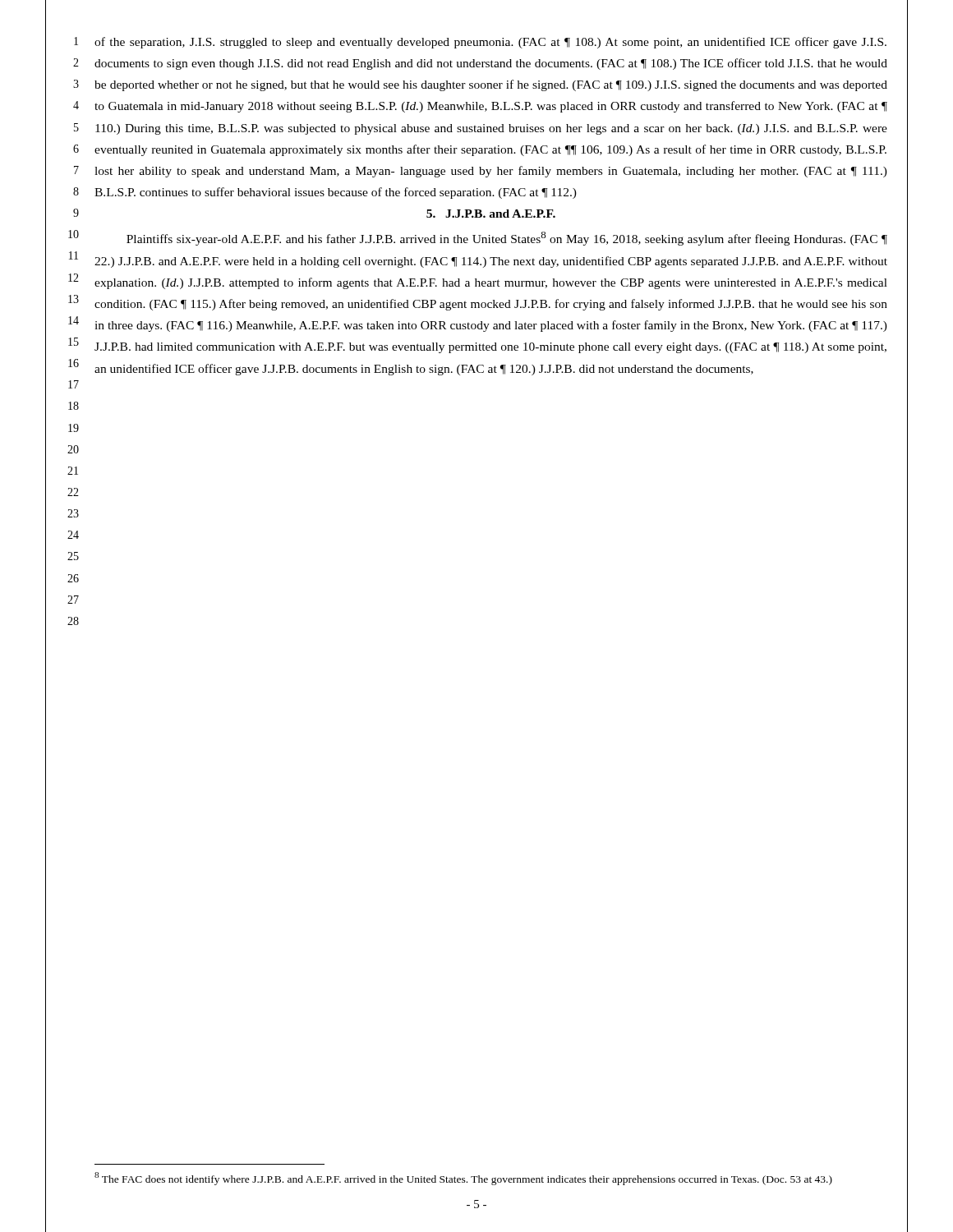Find the region starting "8 The FAC does"
This screenshot has width=953, height=1232.
point(463,1174)
